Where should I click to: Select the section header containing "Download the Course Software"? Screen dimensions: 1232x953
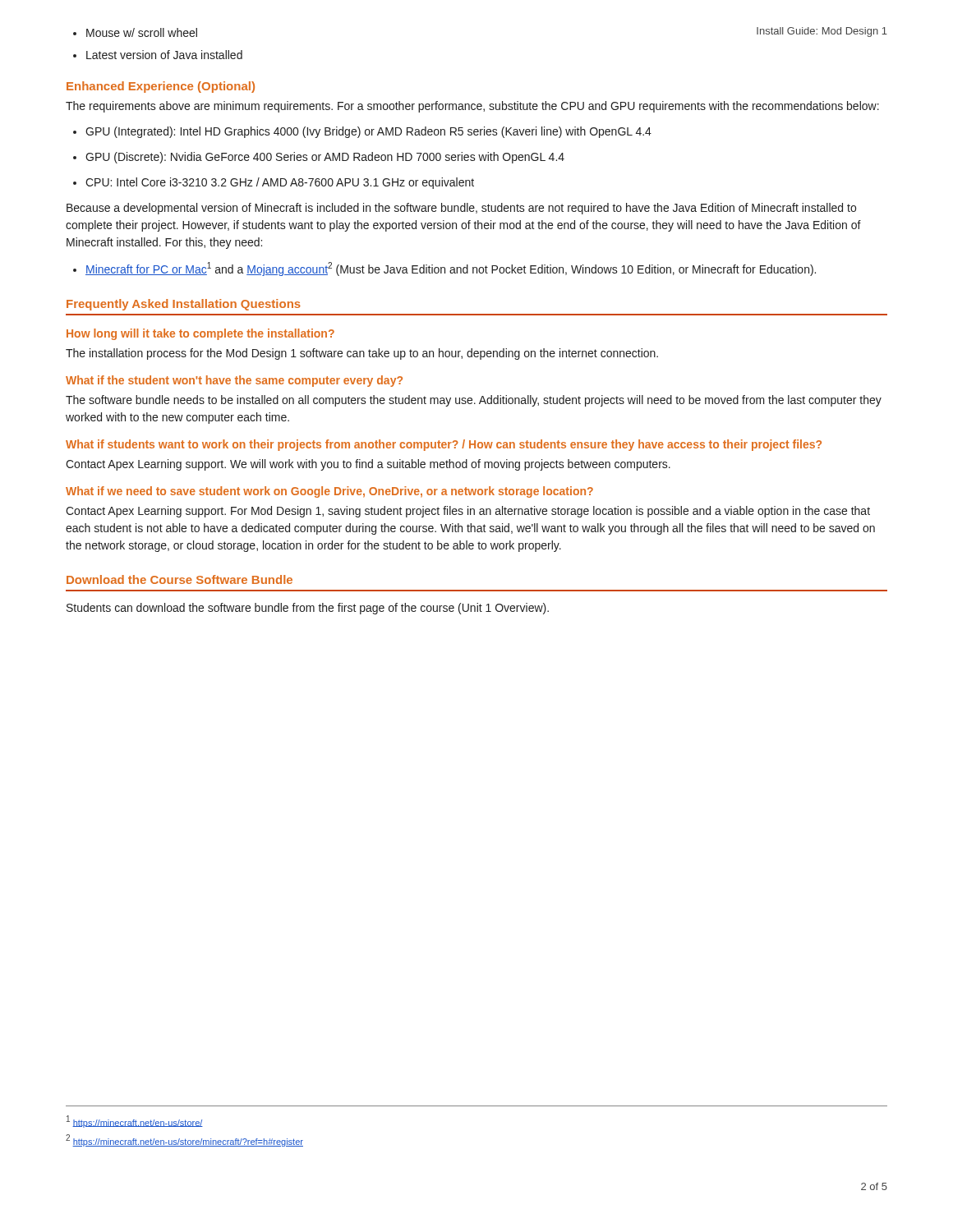(179, 579)
